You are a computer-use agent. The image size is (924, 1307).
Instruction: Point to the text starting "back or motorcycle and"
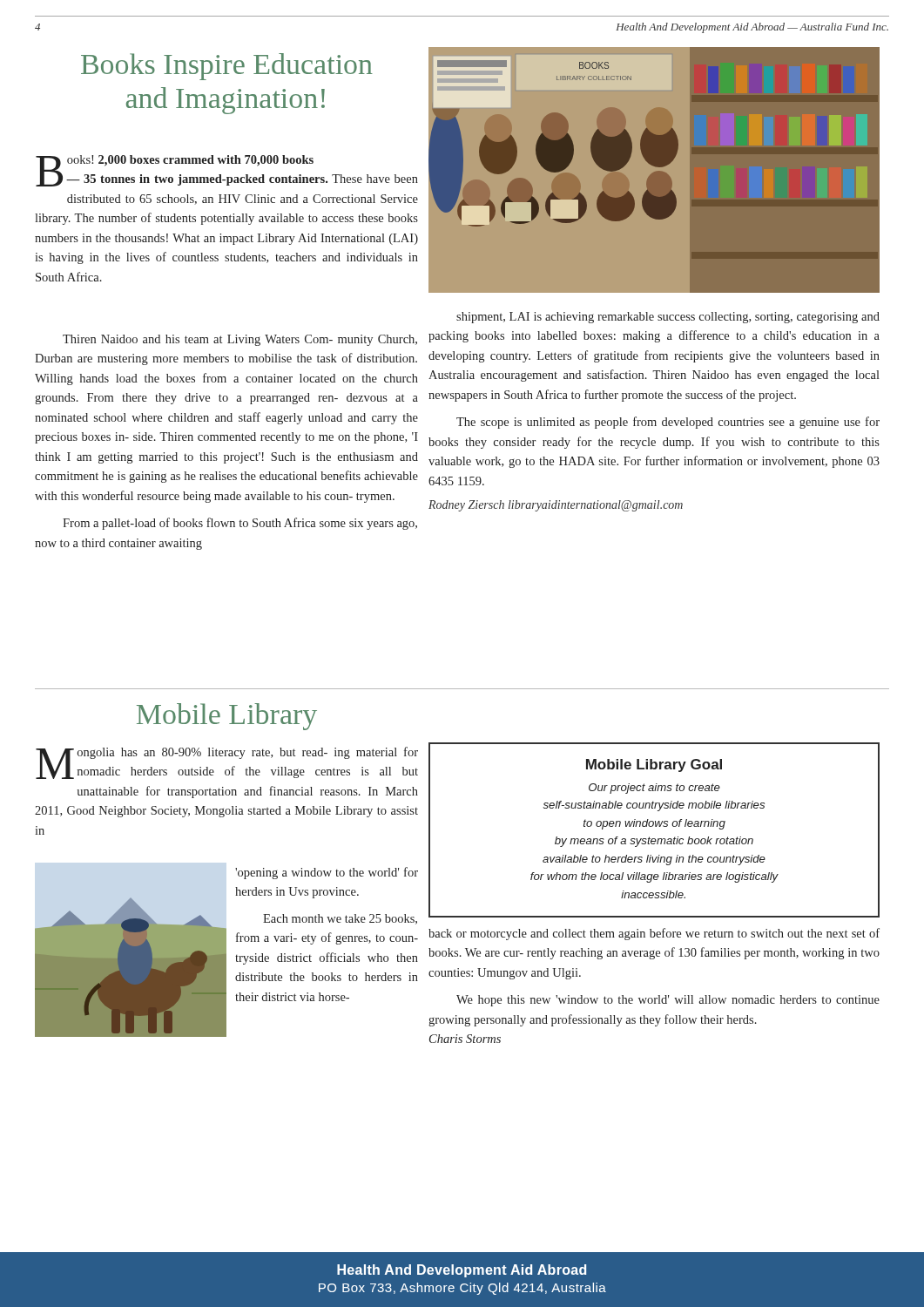coord(654,986)
